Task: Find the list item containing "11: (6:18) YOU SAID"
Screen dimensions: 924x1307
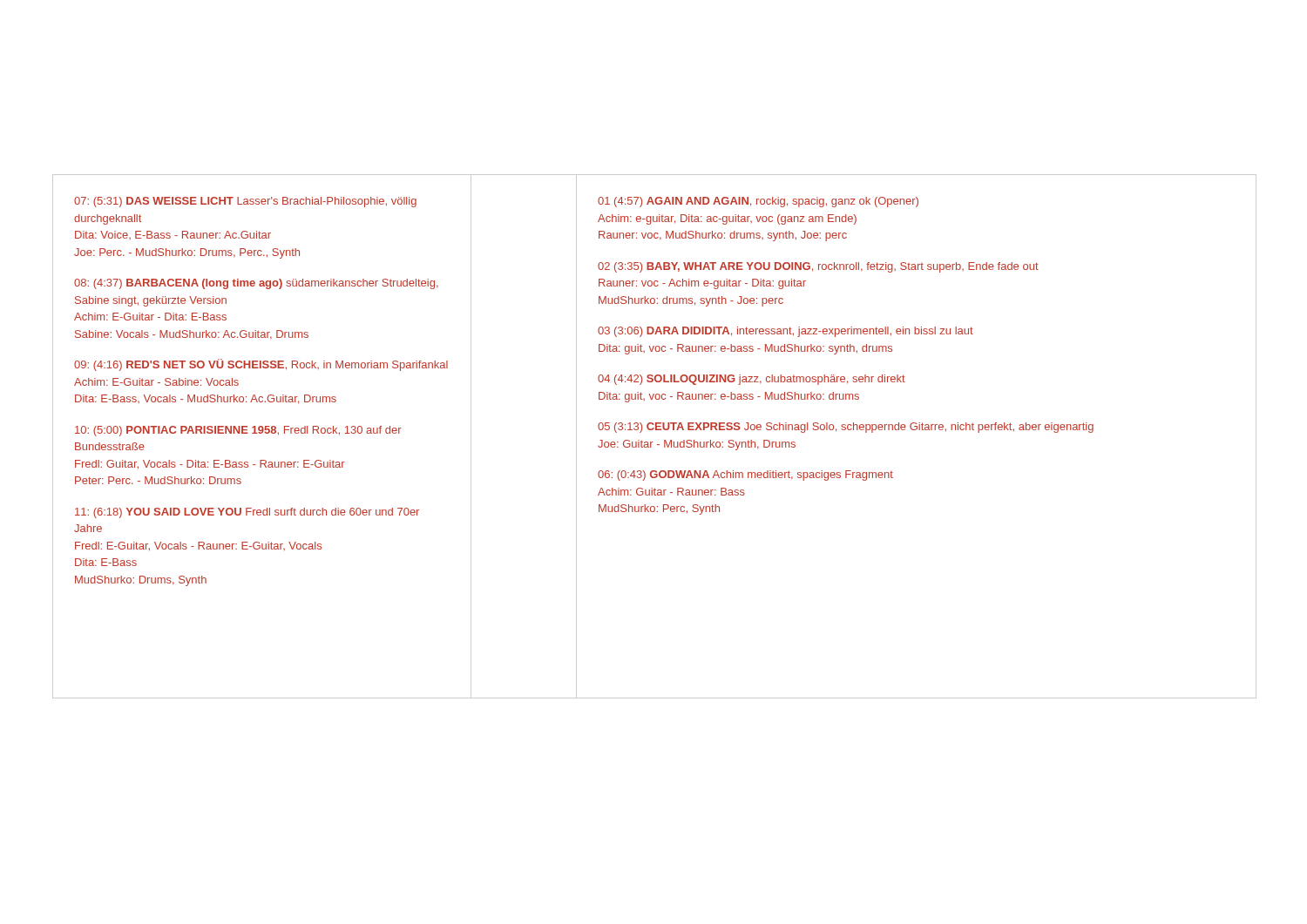Action: point(247,545)
